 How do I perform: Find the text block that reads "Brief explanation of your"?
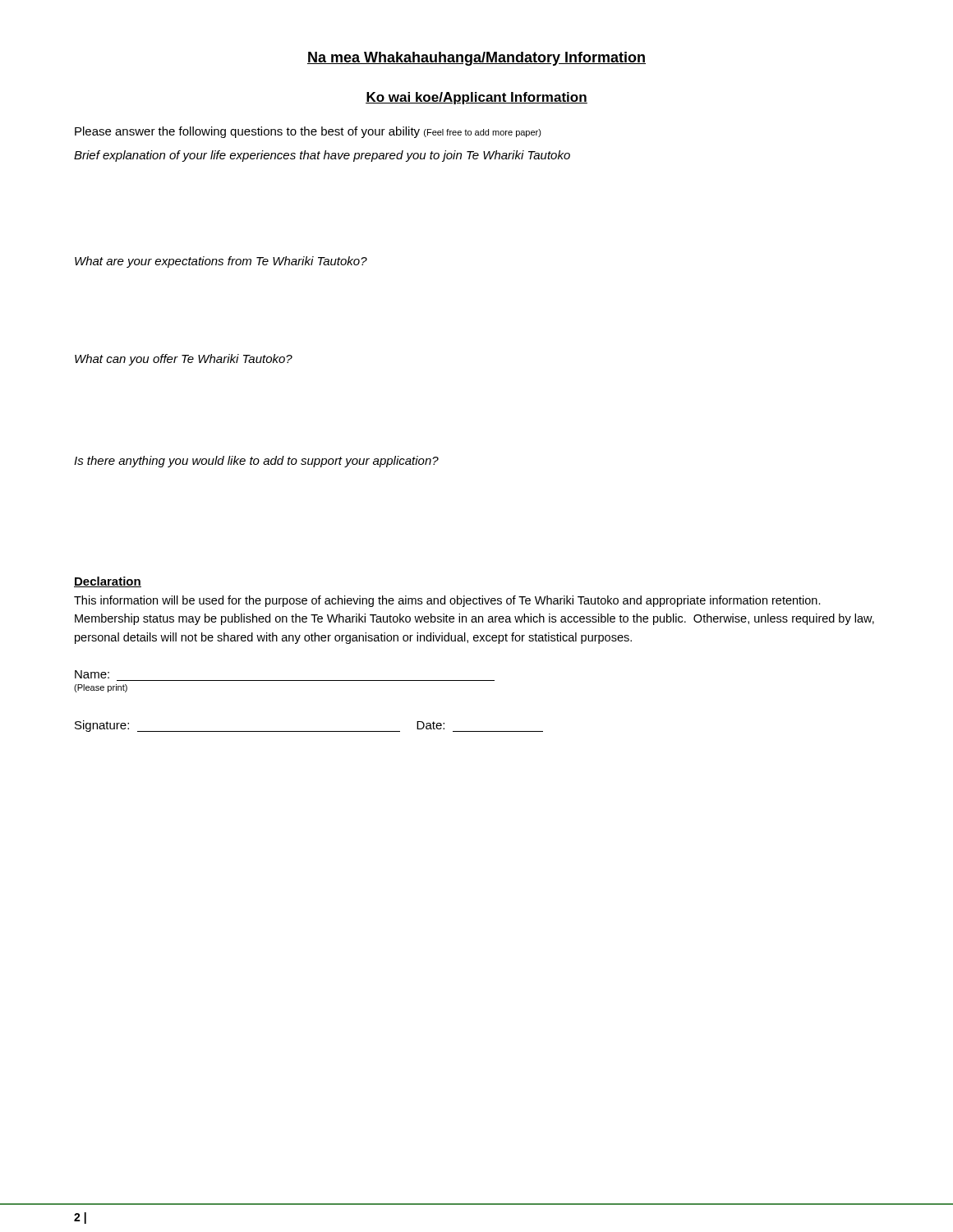[x=322, y=155]
